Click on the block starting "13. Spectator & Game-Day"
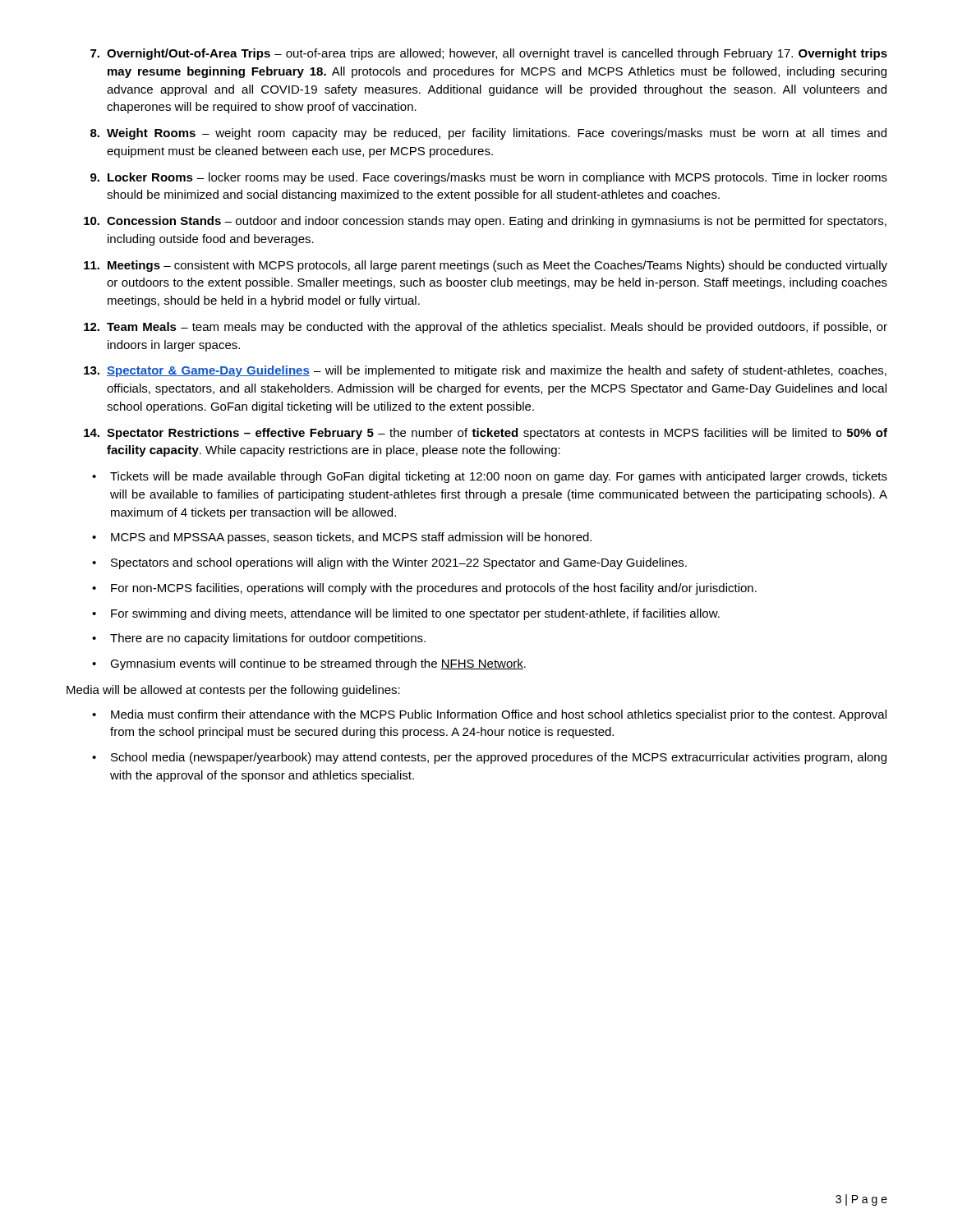 point(476,388)
